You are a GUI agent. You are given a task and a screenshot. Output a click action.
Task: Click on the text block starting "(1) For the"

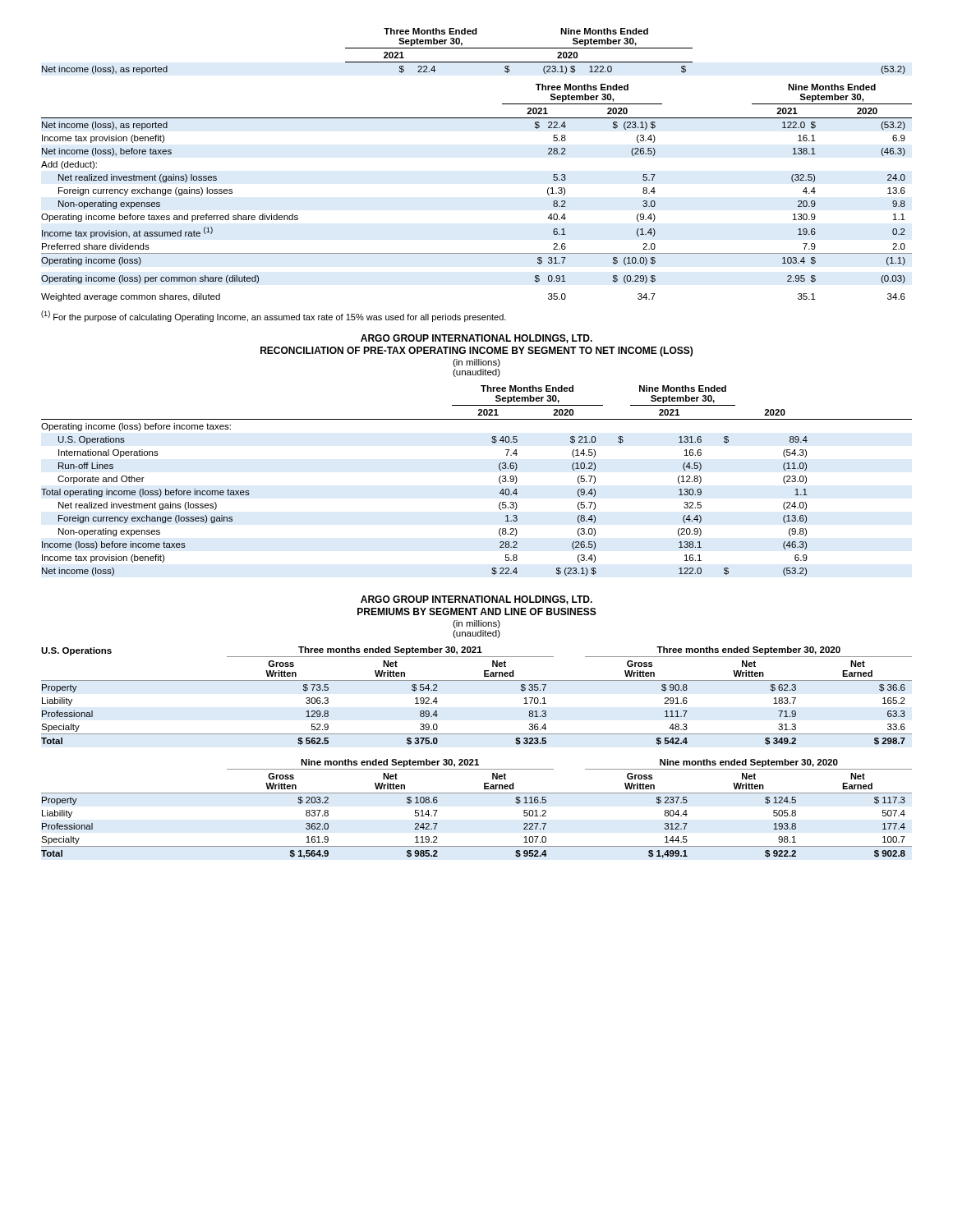274,316
